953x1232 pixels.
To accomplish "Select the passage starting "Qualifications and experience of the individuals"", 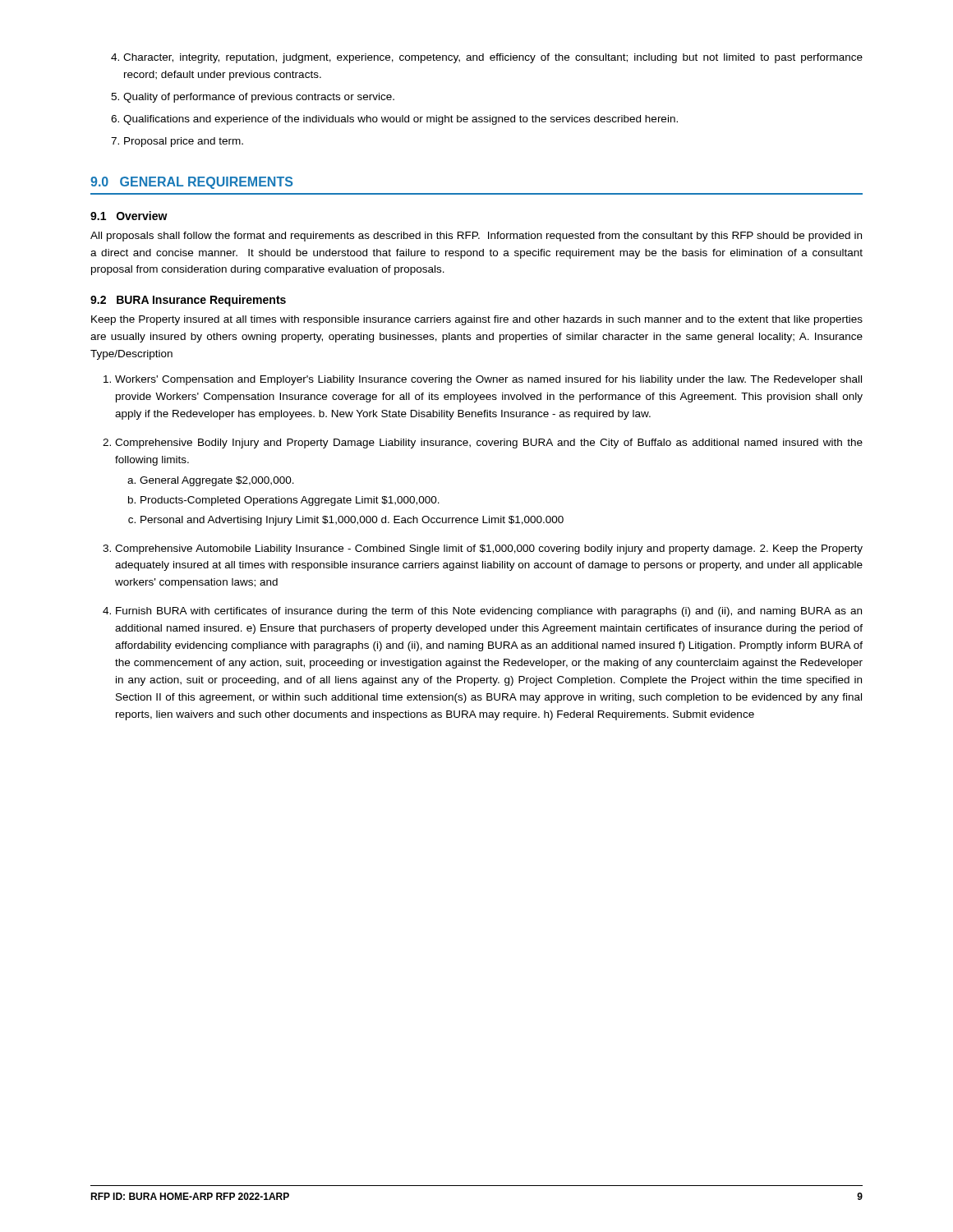I will [x=401, y=119].
